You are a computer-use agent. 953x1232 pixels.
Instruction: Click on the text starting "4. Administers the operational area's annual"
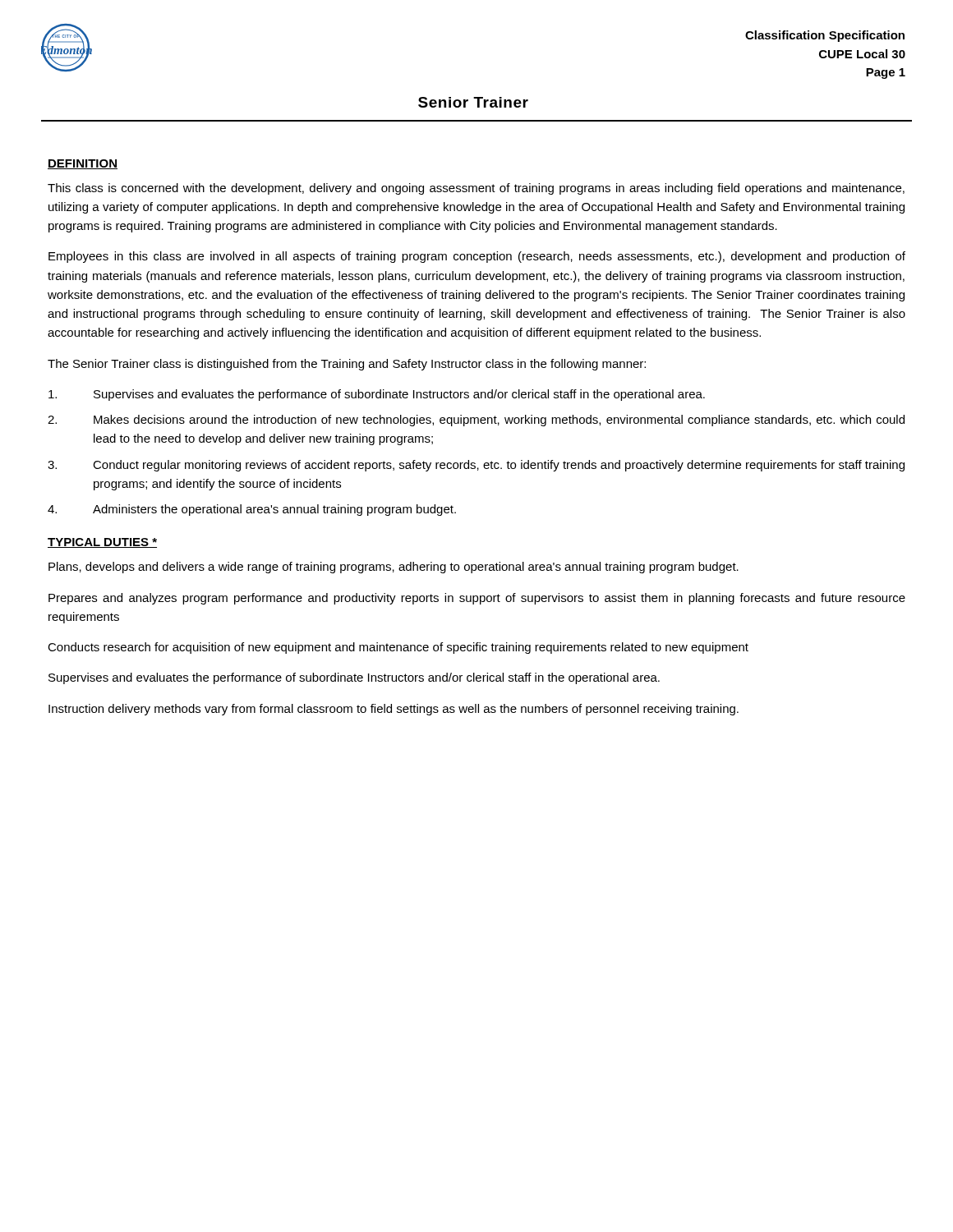point(252,510)
